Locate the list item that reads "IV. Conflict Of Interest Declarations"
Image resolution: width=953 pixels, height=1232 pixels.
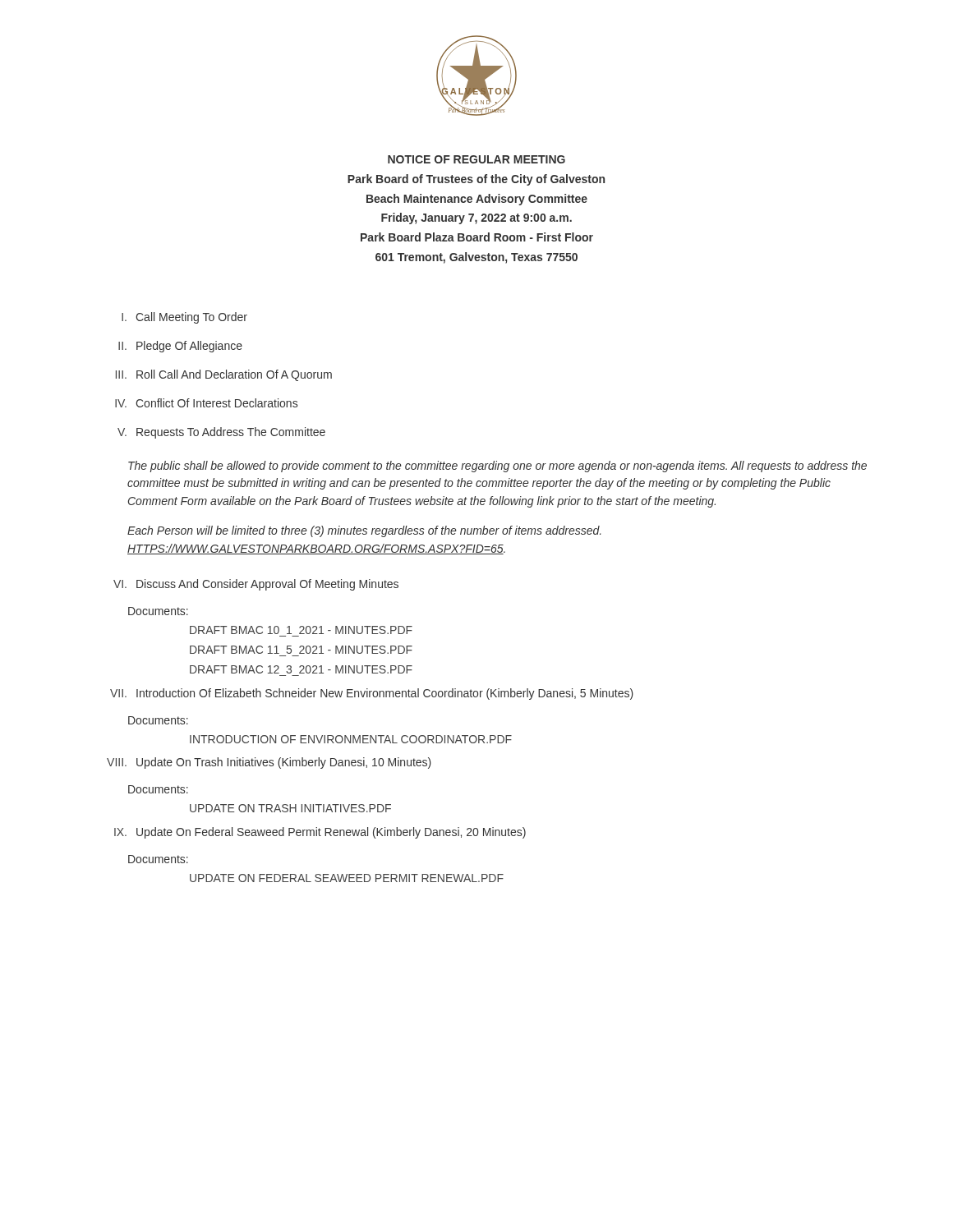point(206,403)
